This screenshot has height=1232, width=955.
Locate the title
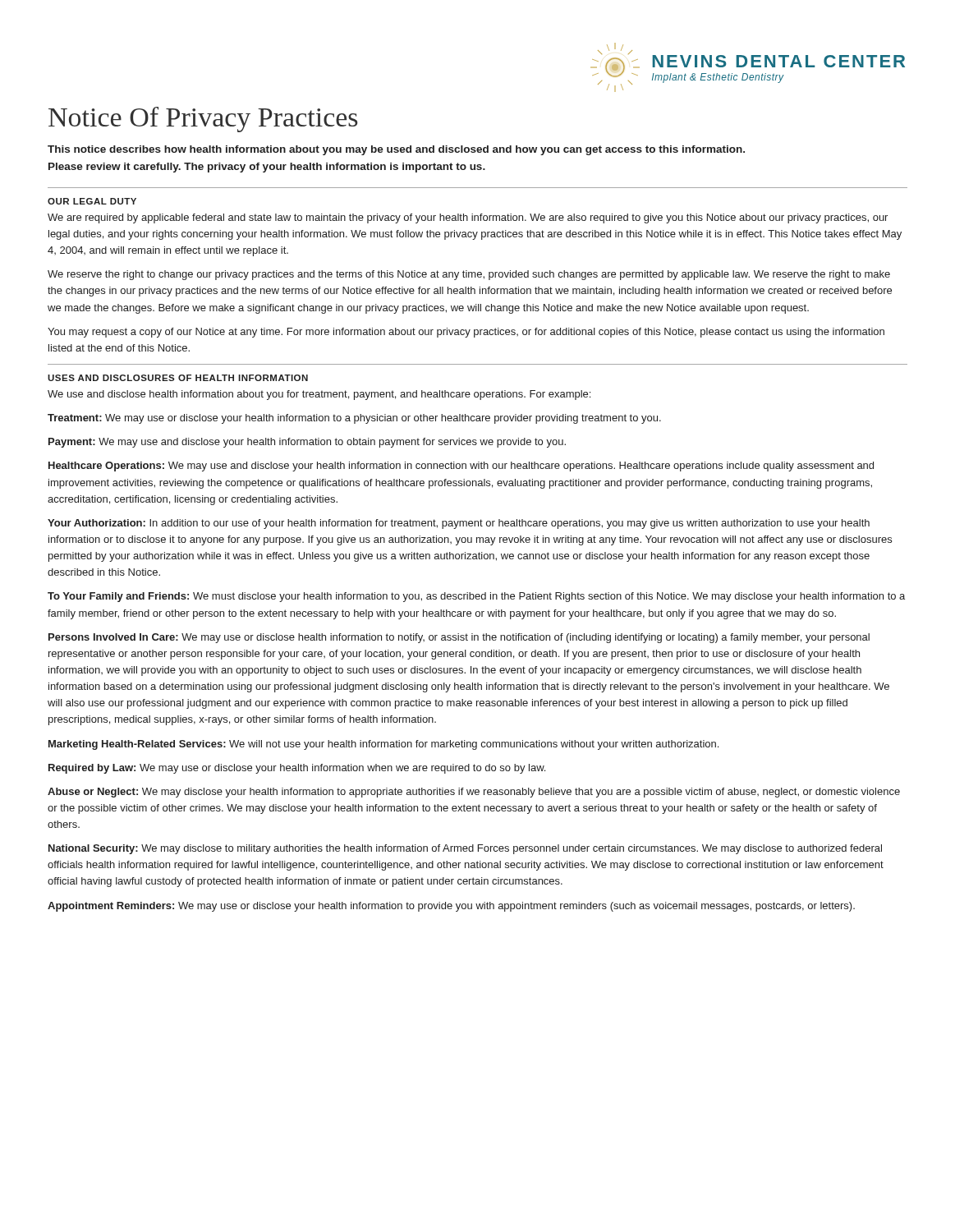[x=203, y=117]
